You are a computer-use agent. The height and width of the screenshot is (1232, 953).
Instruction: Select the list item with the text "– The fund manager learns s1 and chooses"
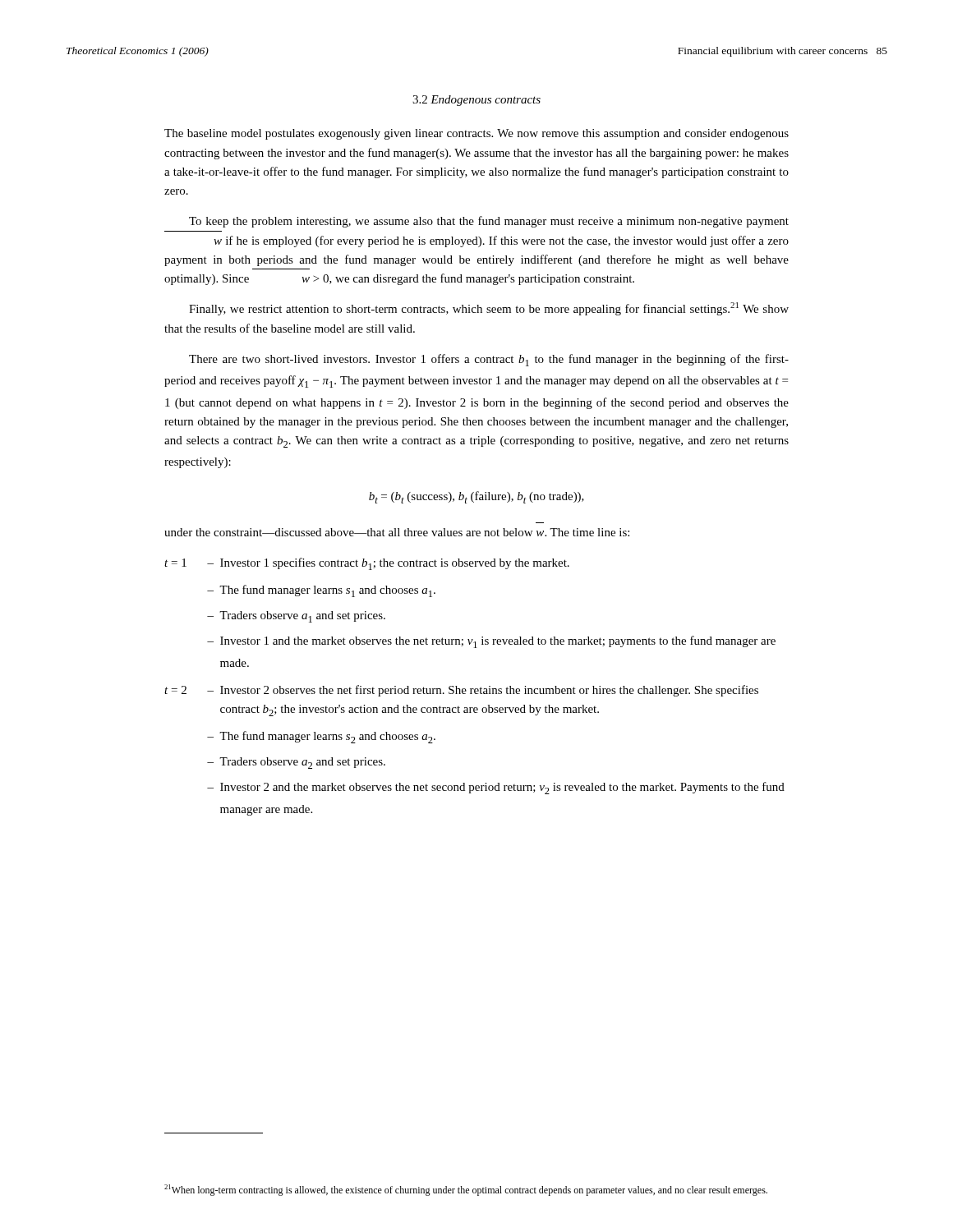(321, 591)
